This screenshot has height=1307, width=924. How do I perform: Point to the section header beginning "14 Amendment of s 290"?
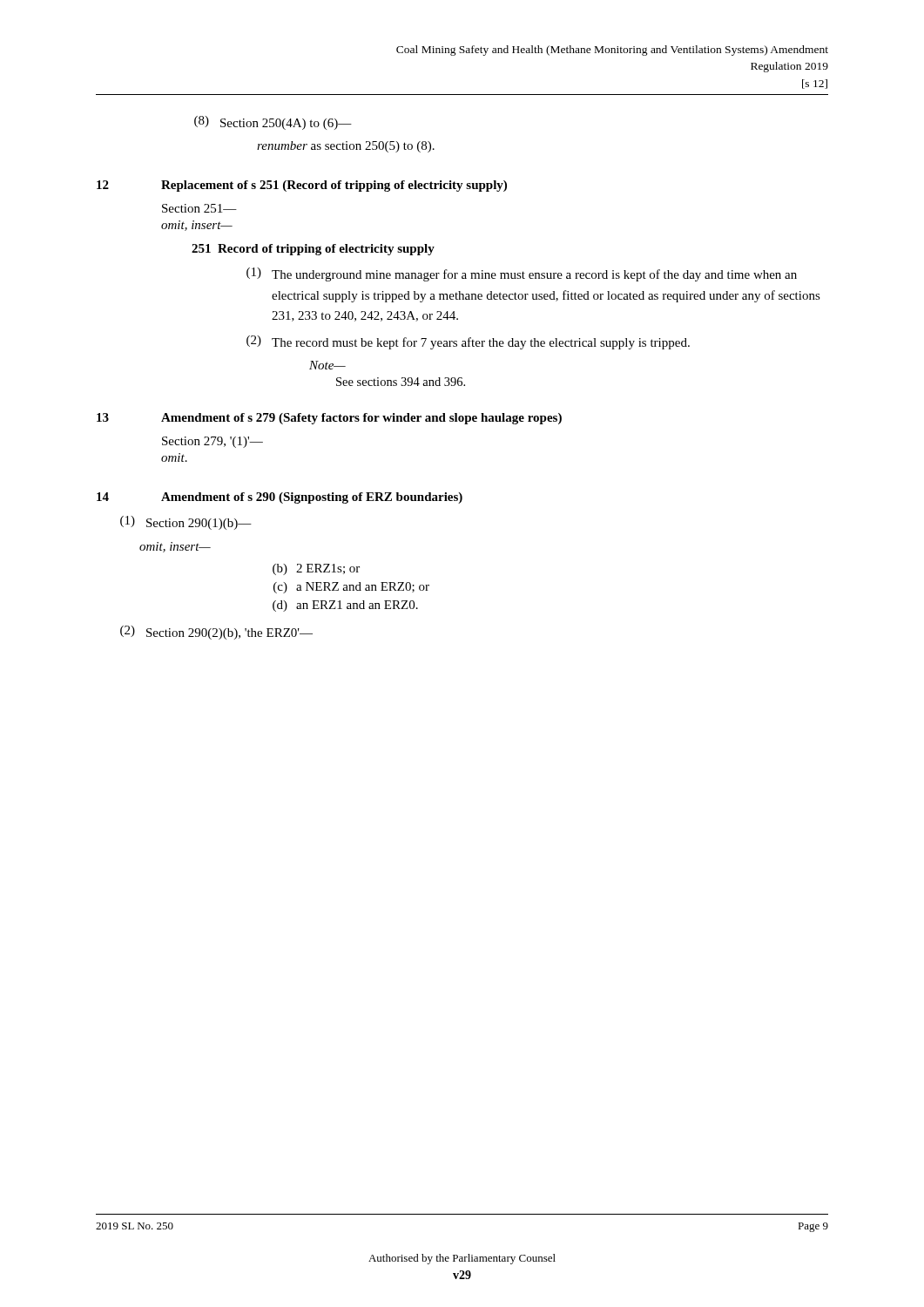(462, 497)
